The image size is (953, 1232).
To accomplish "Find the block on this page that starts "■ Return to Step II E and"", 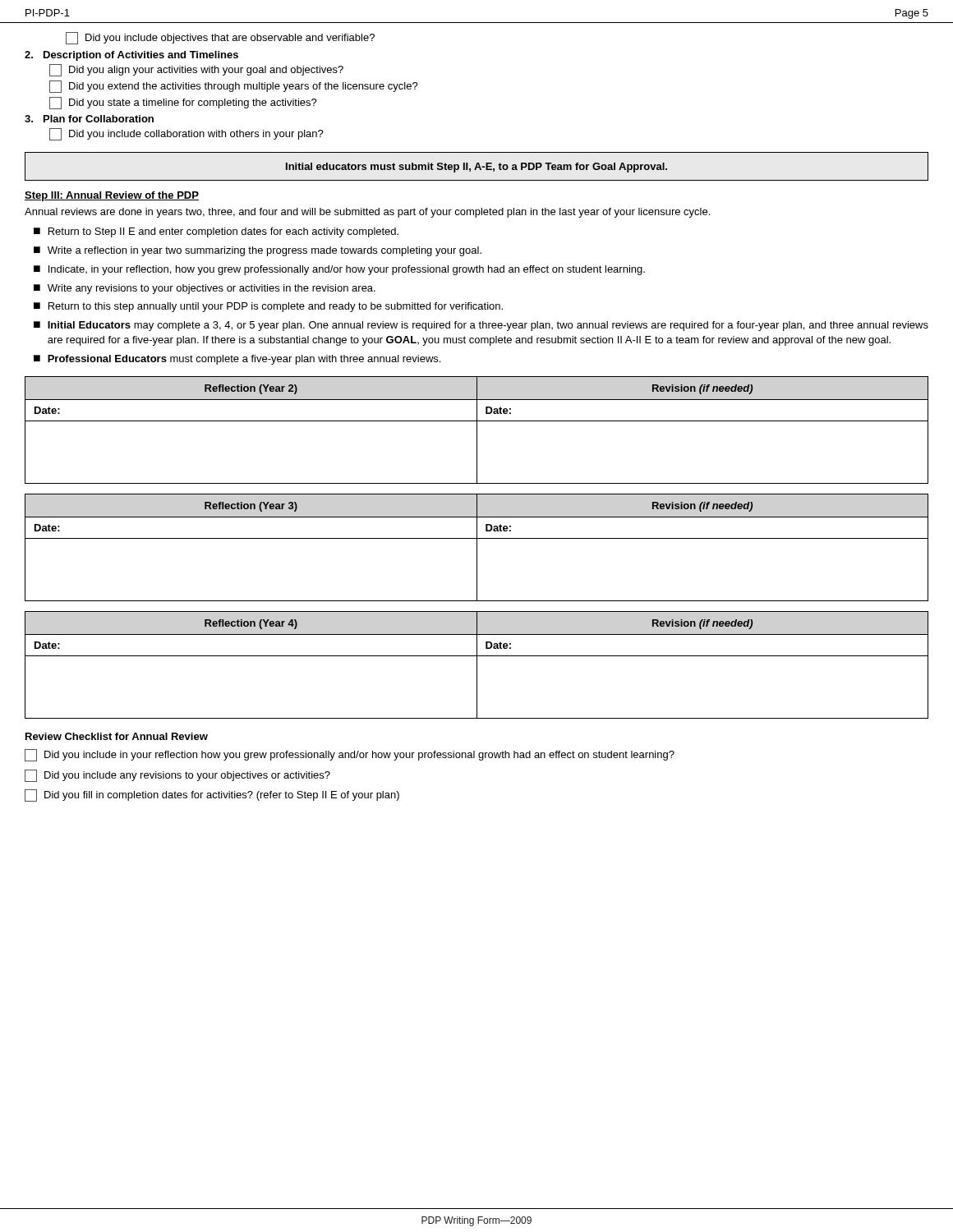I will 216,232.
